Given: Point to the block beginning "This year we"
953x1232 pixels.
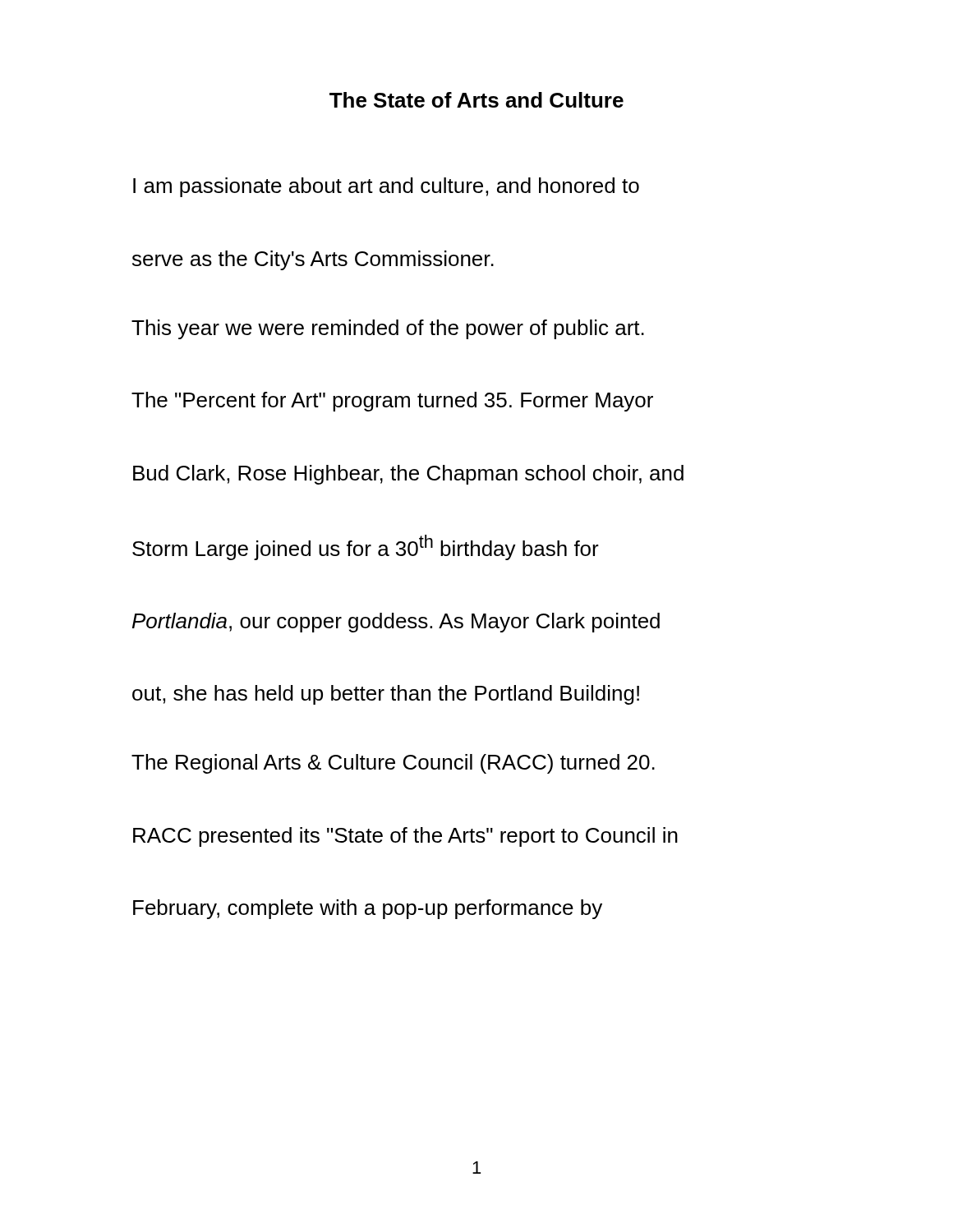Looking at the screenshot, I should pyautogui.click(x=388, y=329).
